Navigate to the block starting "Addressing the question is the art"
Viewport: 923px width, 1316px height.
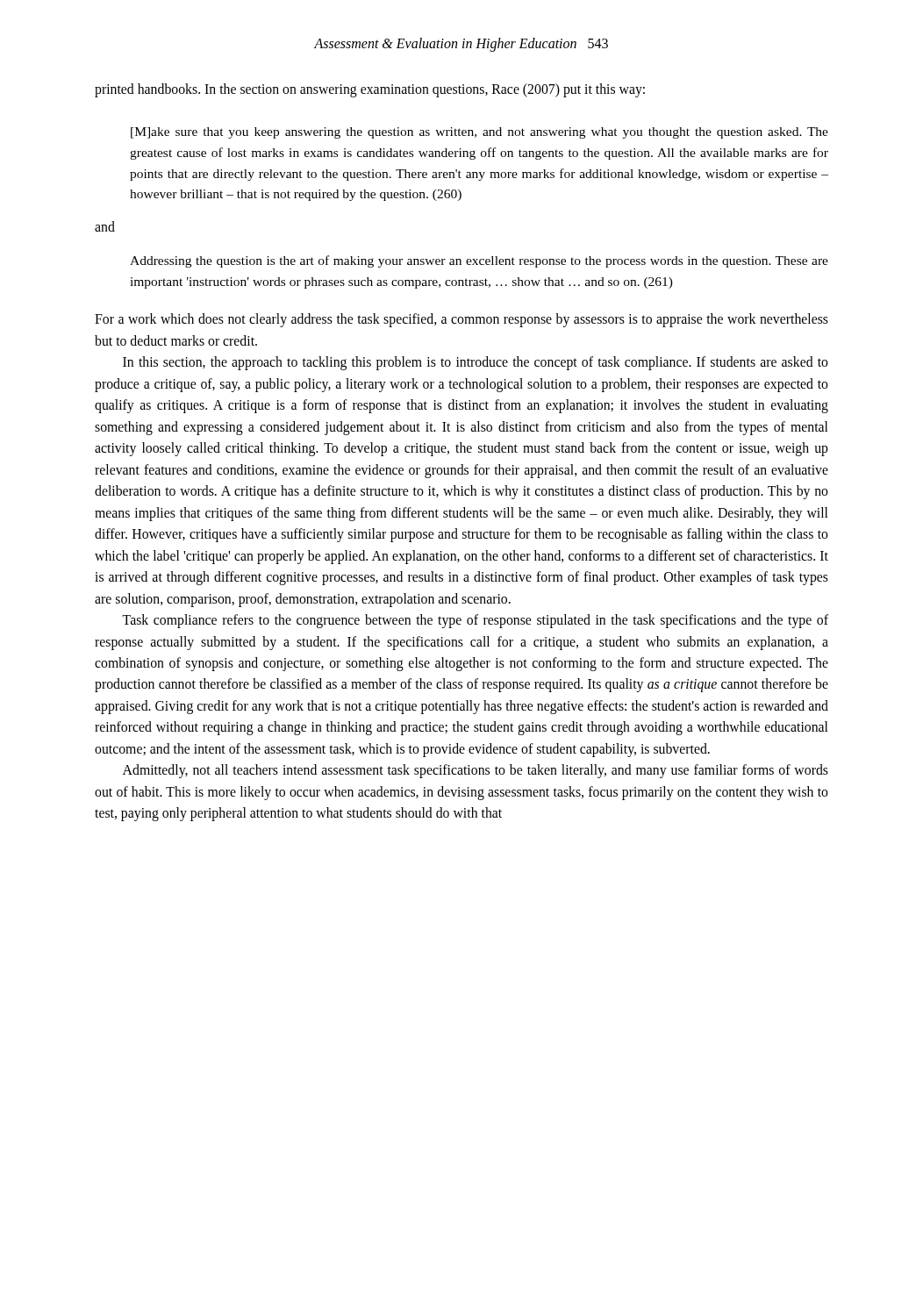[x=479, y=271]
